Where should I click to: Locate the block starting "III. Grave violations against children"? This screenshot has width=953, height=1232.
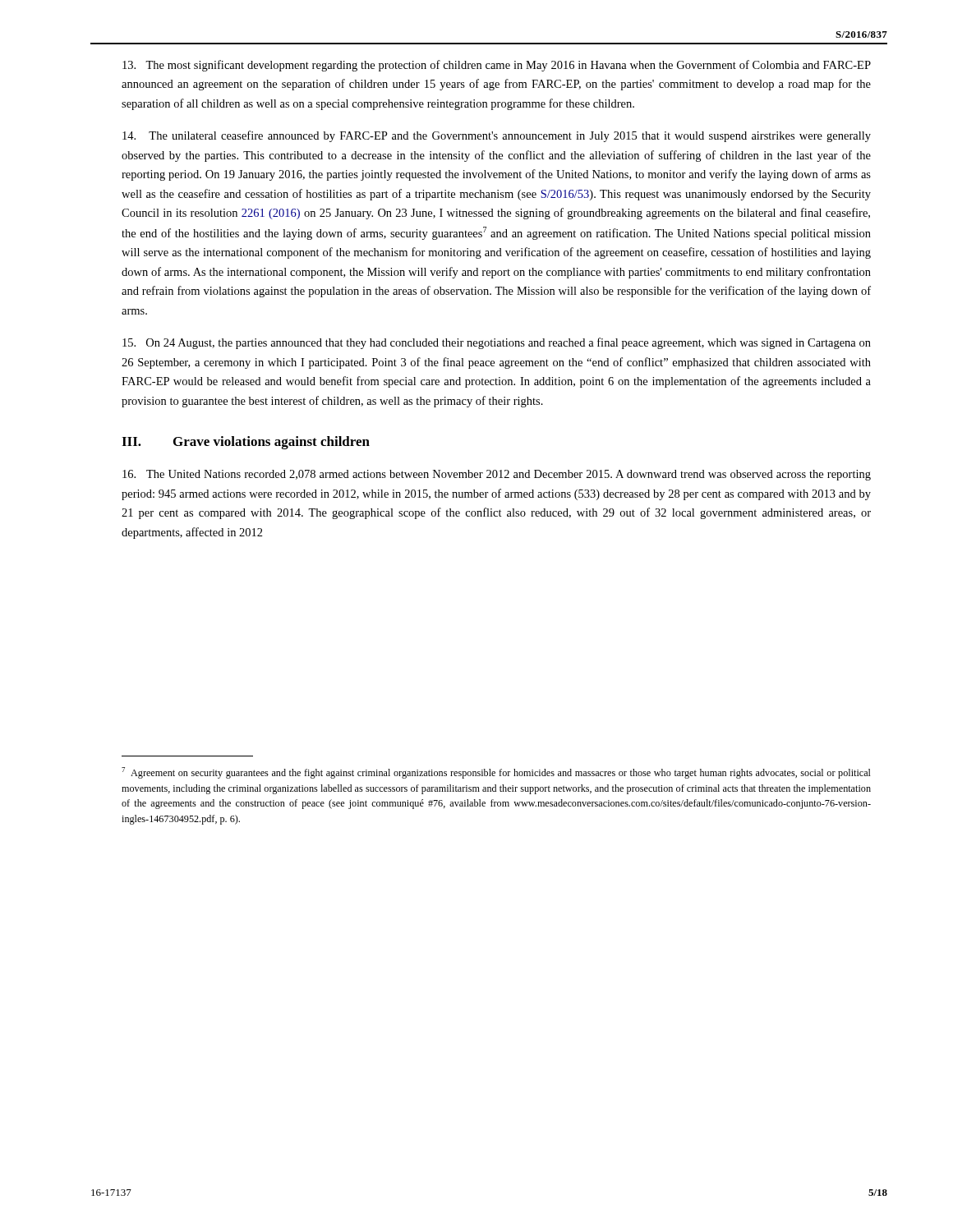click(x=246, y=442)
